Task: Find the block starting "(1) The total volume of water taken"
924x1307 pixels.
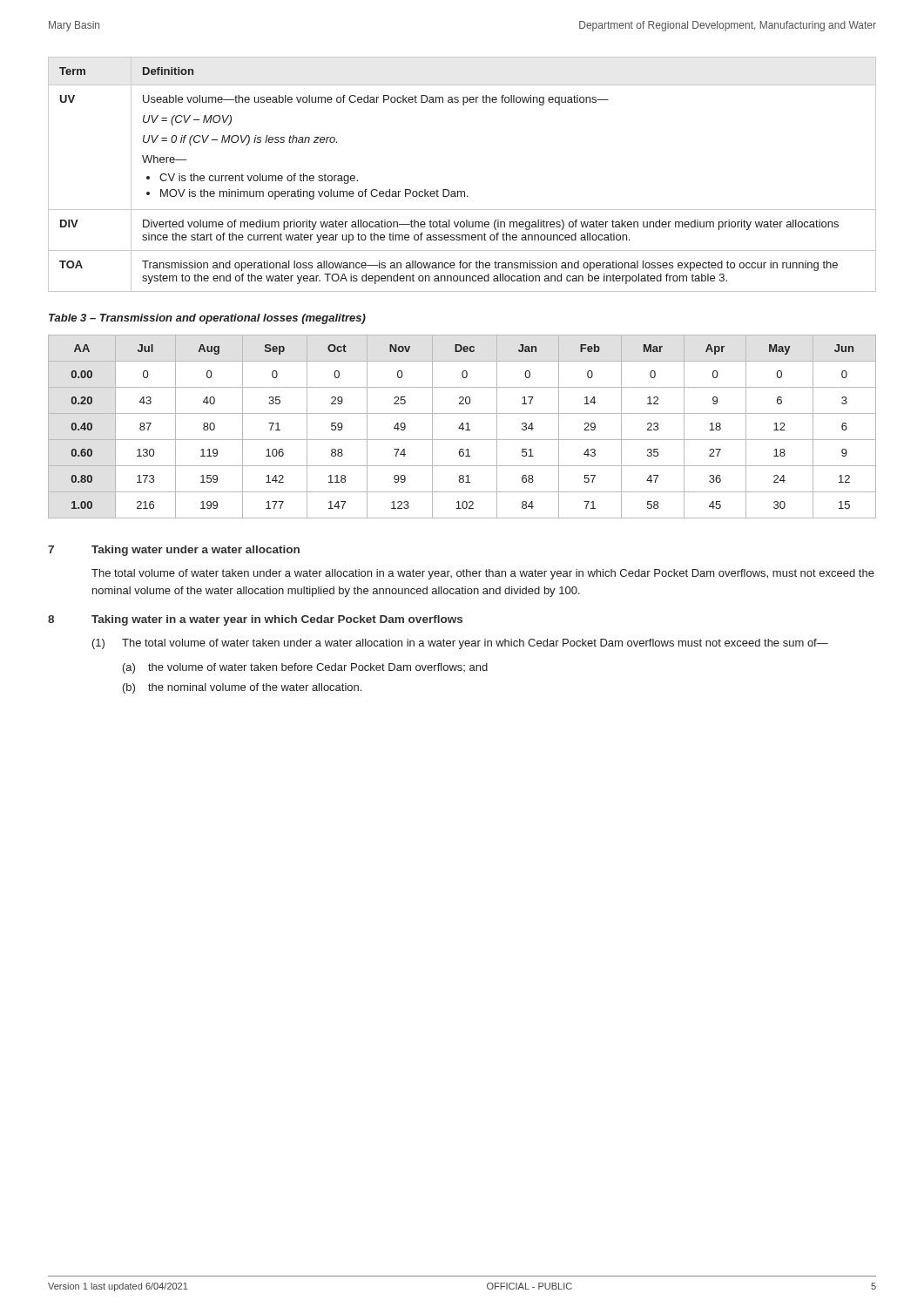Action: tap(484, 643)
